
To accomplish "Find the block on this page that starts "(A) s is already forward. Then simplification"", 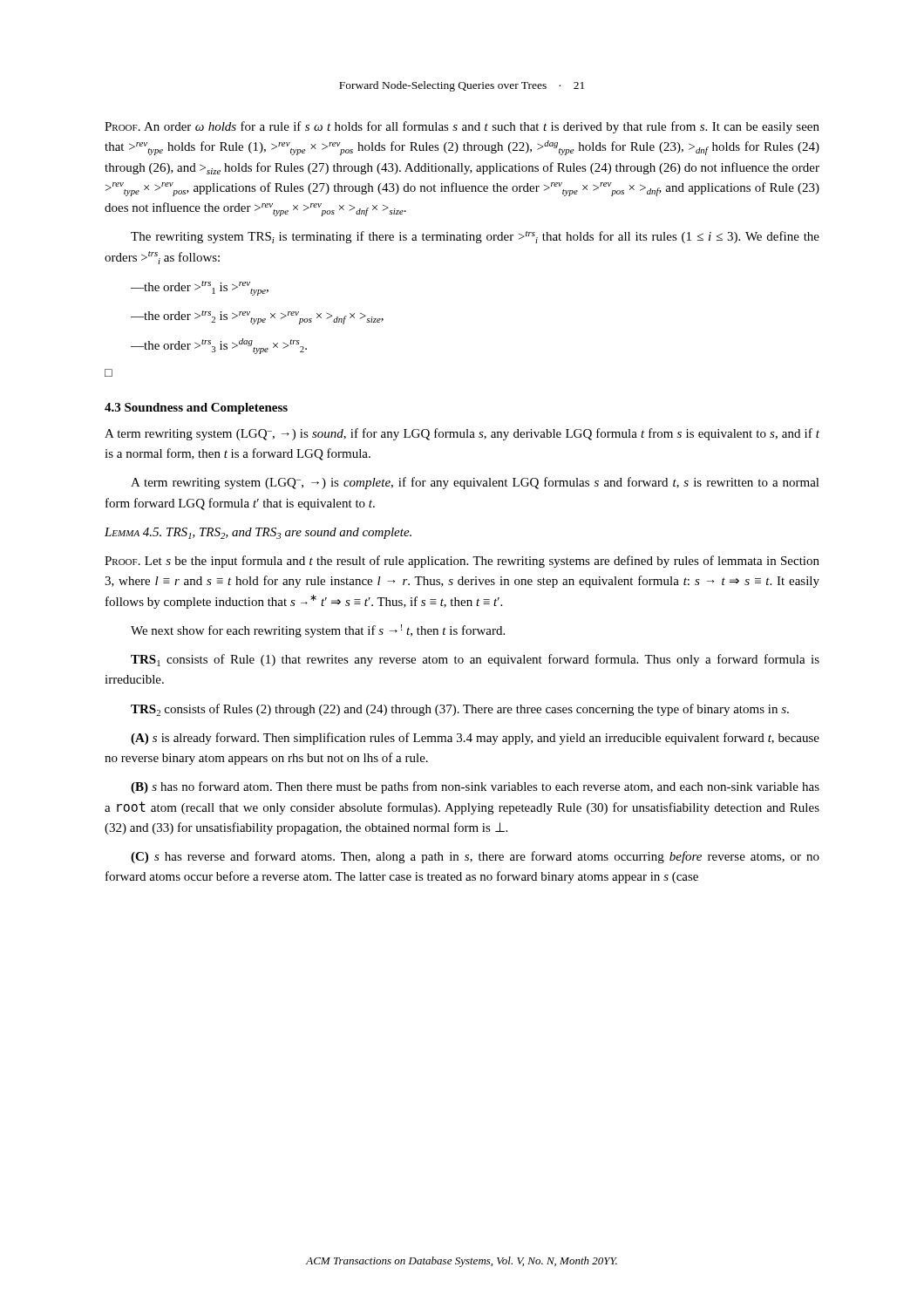I will coord(462,748).
